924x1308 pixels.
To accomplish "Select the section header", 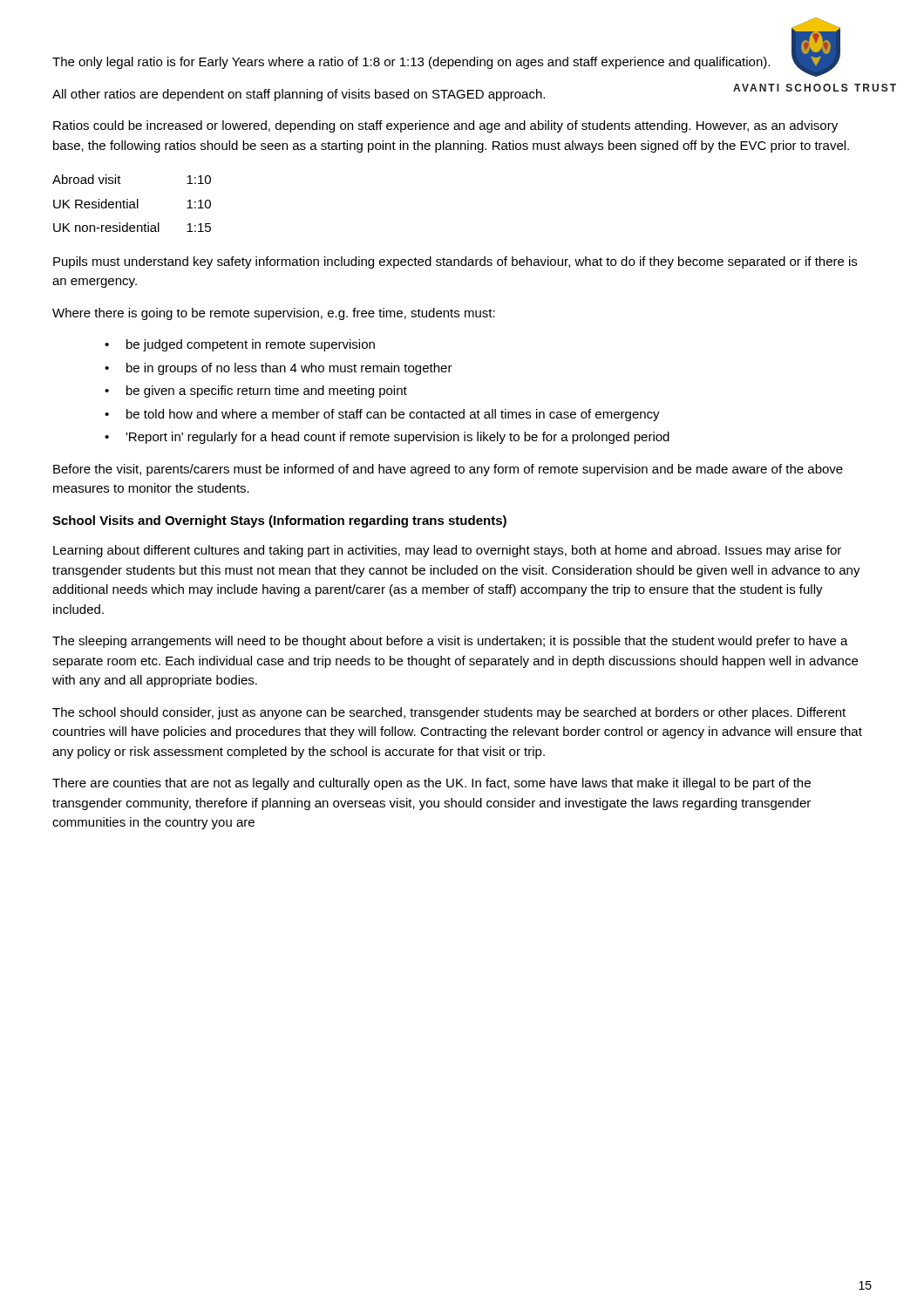I will 280,520.
